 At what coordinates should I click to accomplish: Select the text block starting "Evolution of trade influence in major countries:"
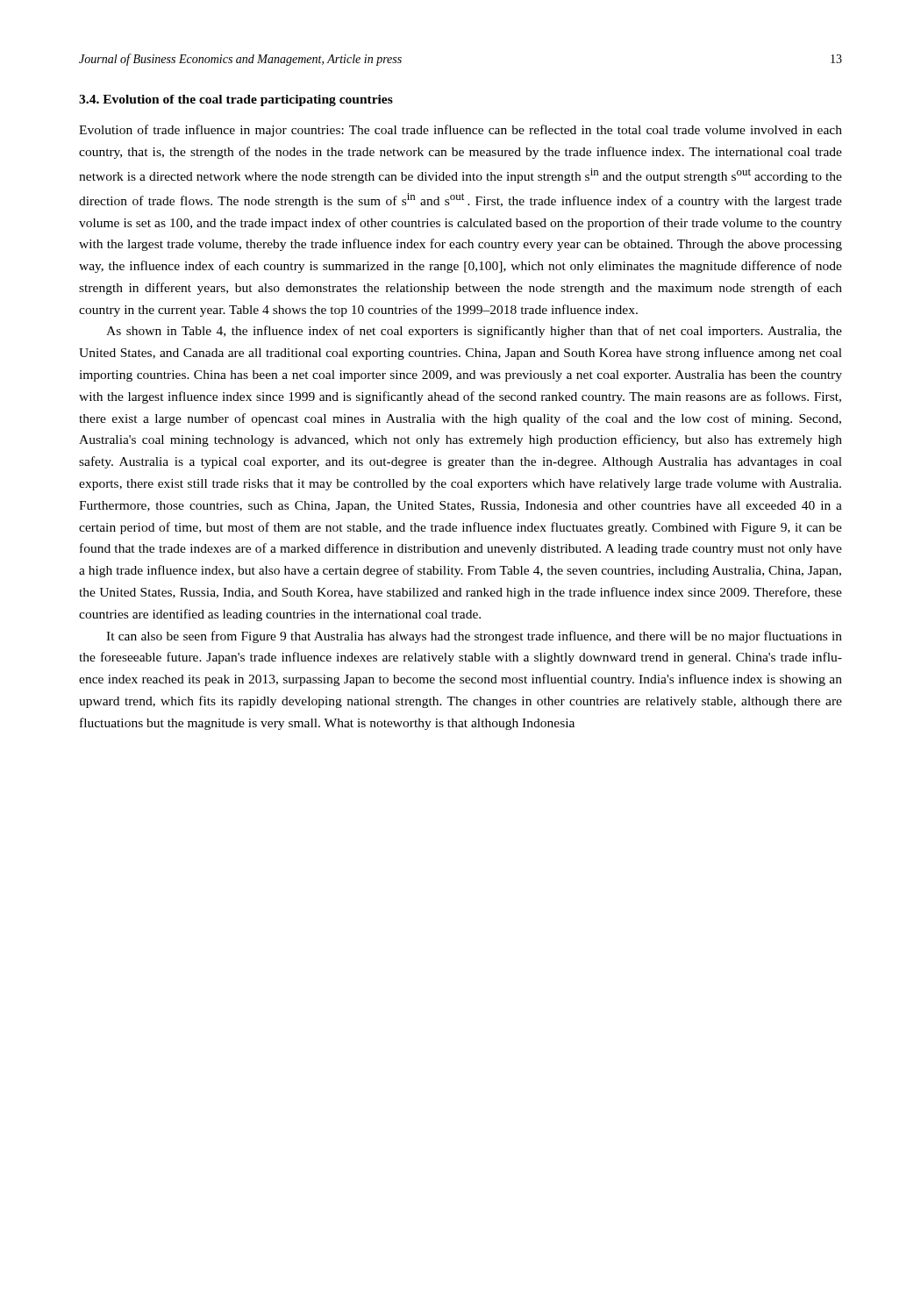coord(460,219)
